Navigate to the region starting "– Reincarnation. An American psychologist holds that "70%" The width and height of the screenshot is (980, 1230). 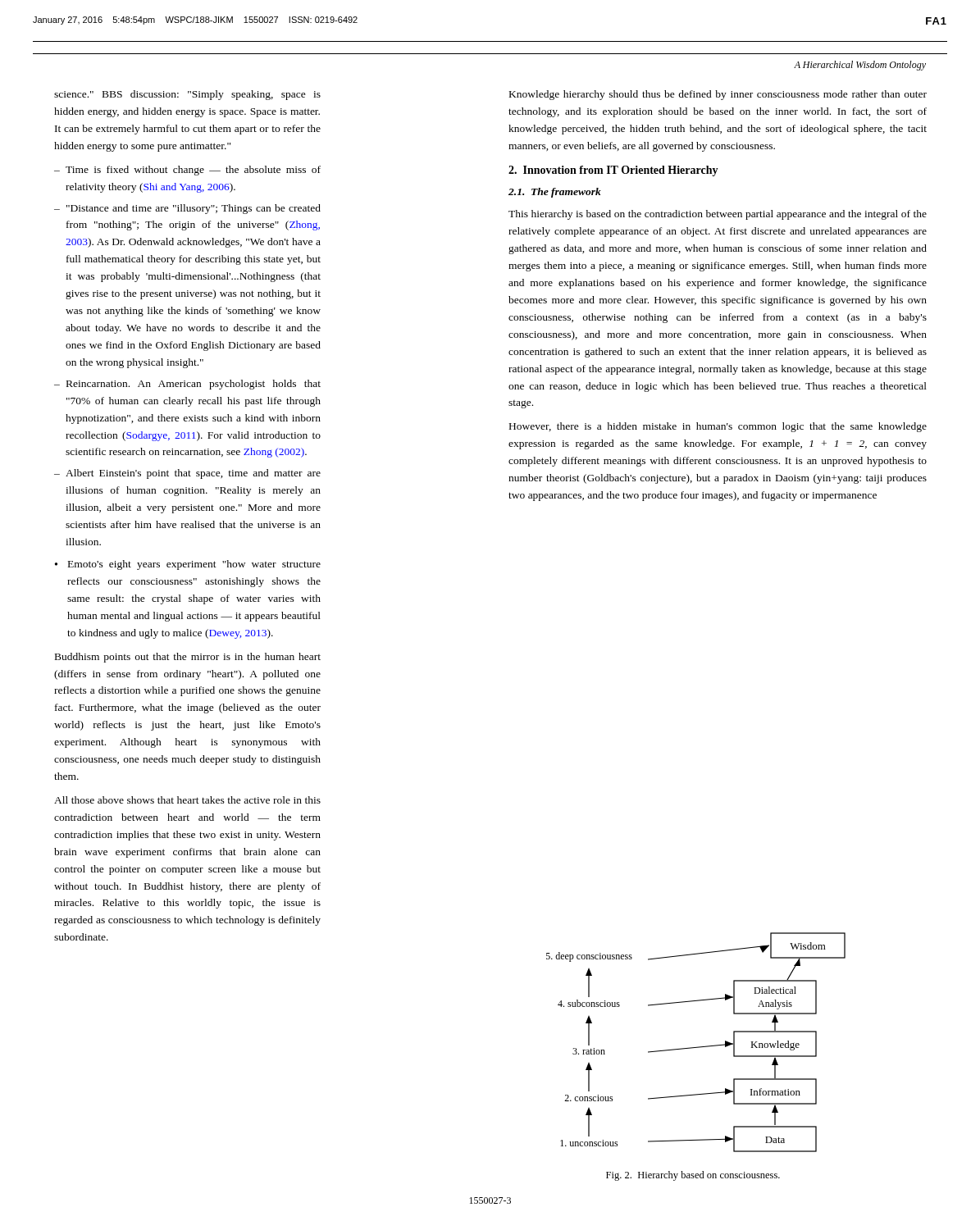point(187,418)
